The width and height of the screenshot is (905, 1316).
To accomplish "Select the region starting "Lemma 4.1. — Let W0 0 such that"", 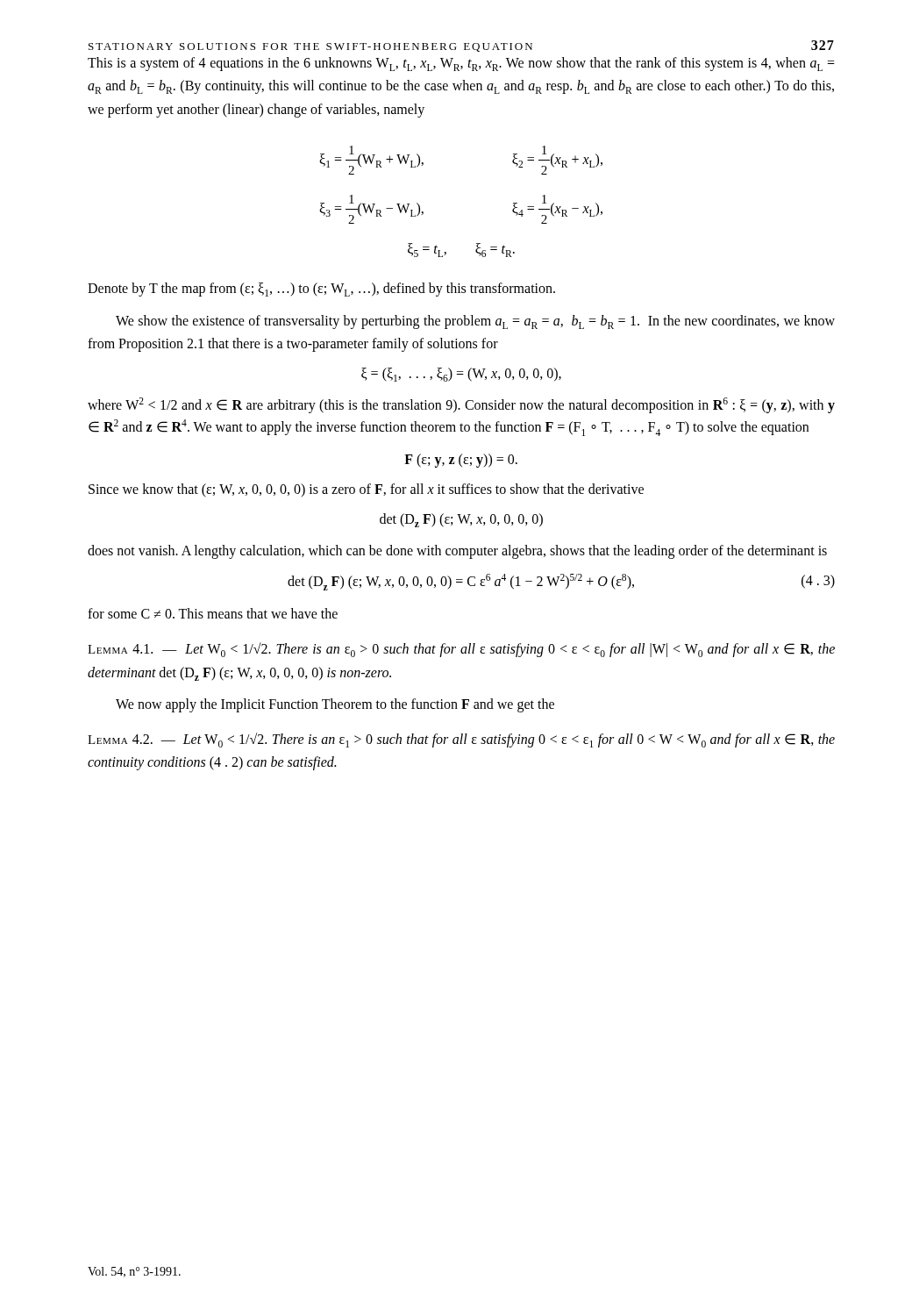I will click(x=461, y=662).
